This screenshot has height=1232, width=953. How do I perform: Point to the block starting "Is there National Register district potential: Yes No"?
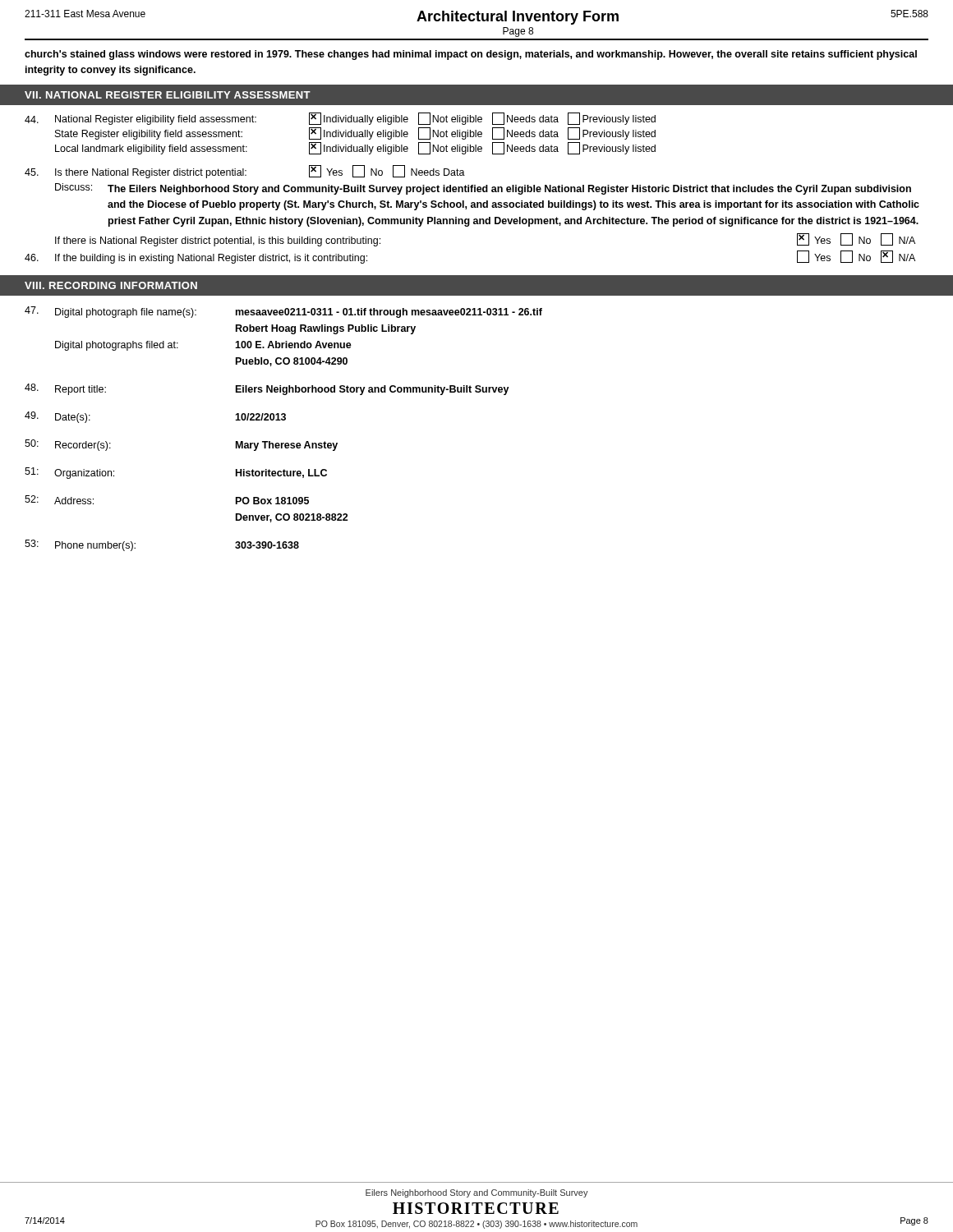pyautogui.click(x=476, y=206)
